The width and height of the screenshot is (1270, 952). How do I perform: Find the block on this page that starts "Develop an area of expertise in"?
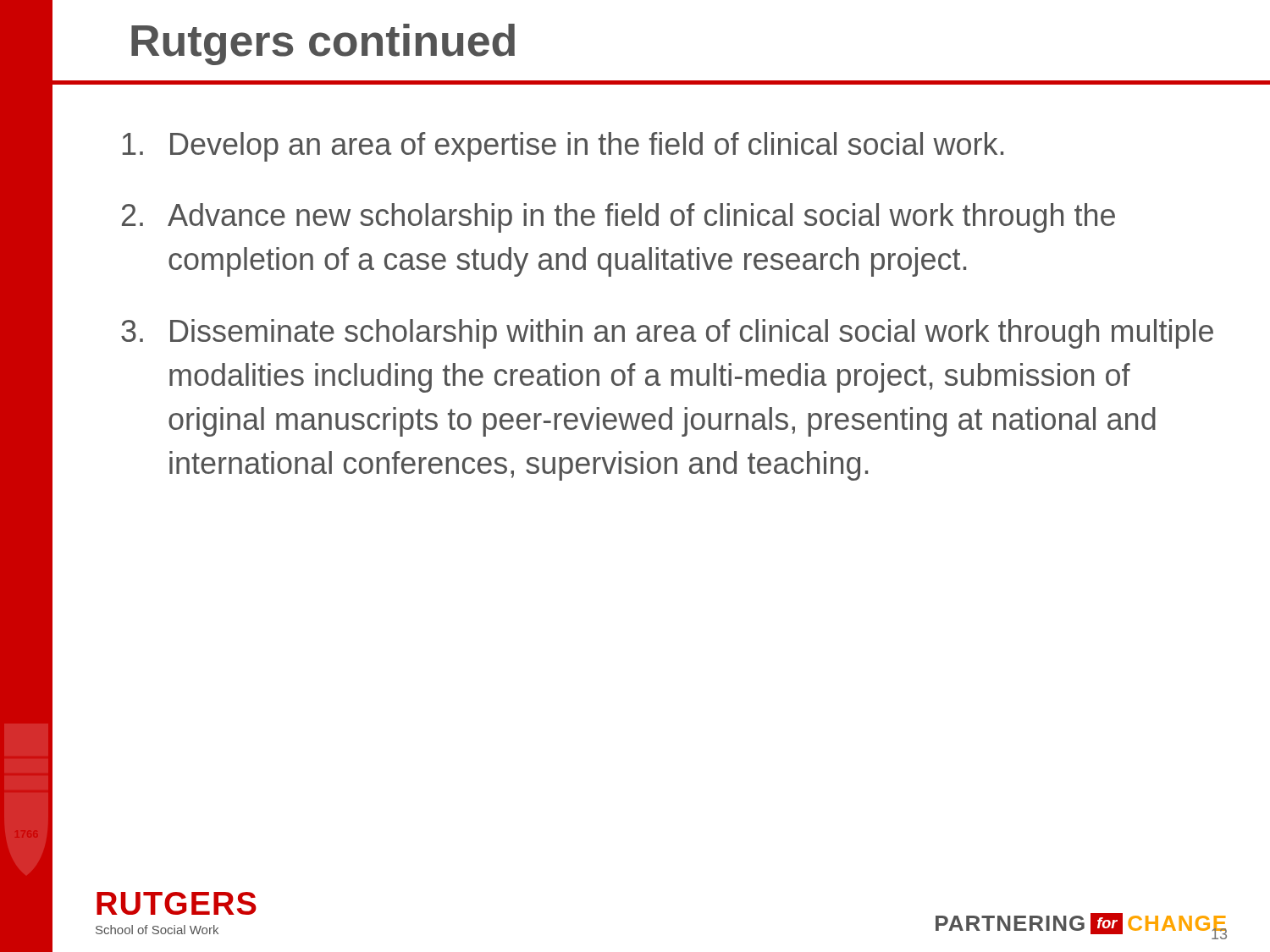pos(670,145)
